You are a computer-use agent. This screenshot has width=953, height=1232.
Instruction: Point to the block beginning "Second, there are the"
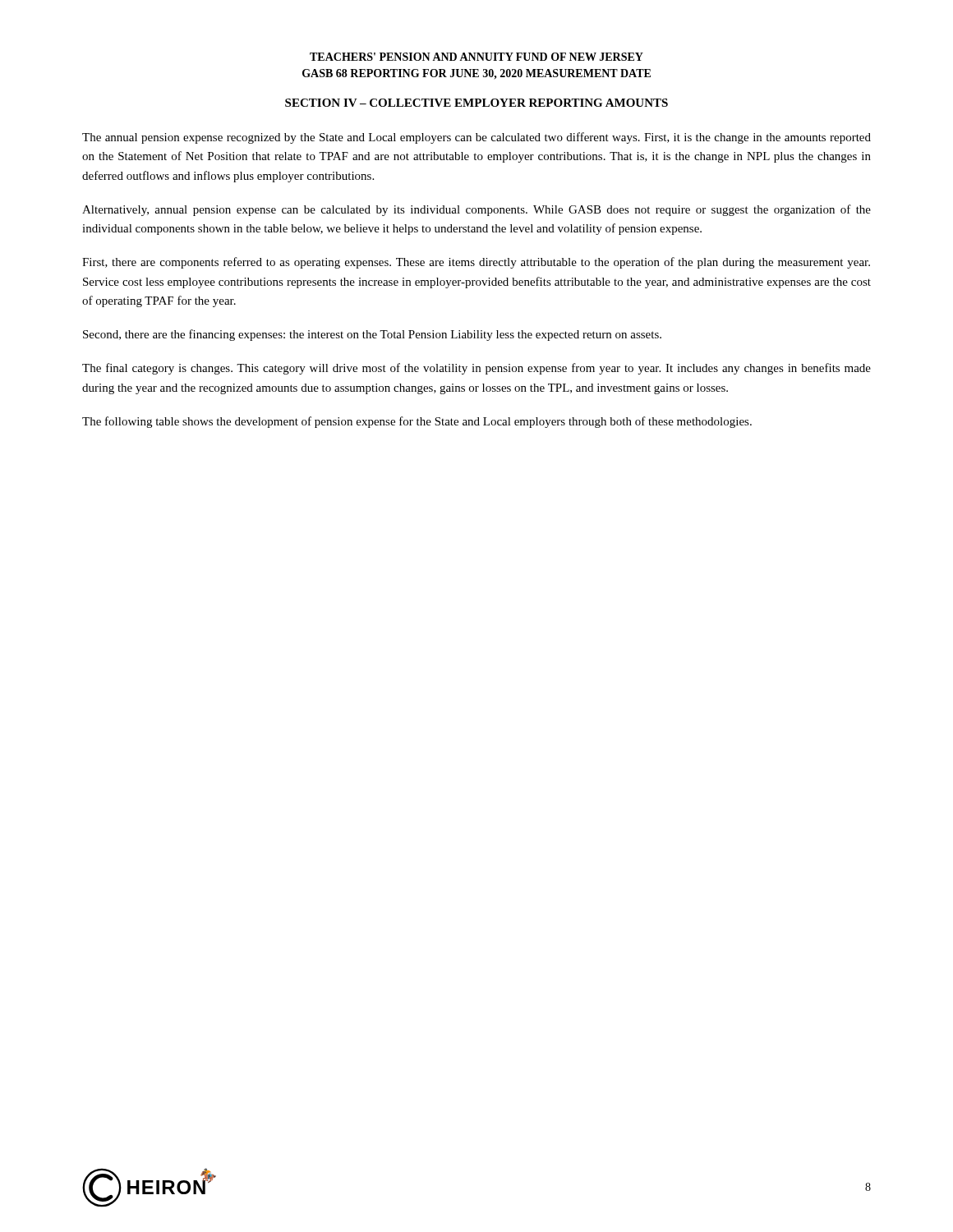pos(372,334)
